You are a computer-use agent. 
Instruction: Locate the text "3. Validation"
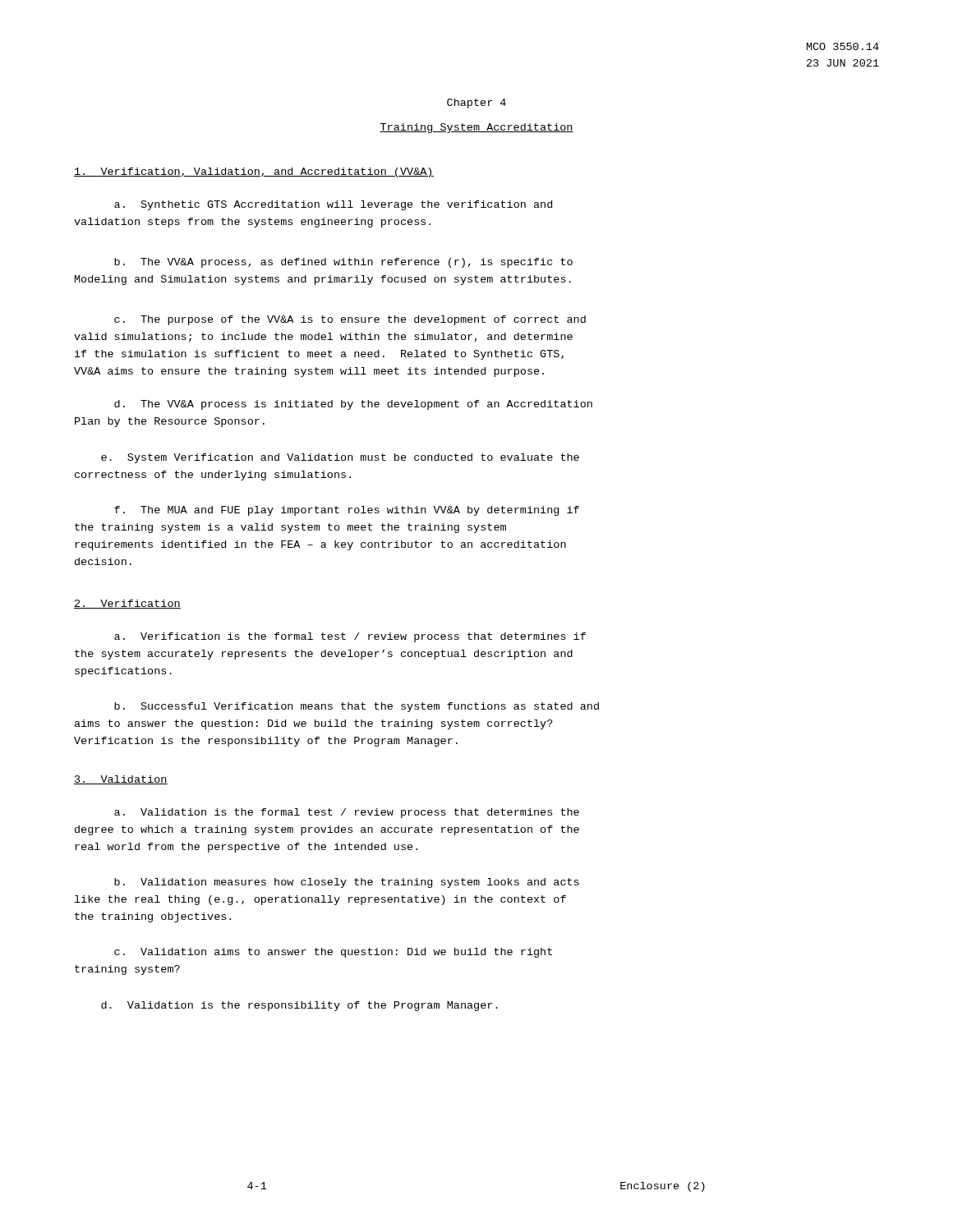(121, 780)
